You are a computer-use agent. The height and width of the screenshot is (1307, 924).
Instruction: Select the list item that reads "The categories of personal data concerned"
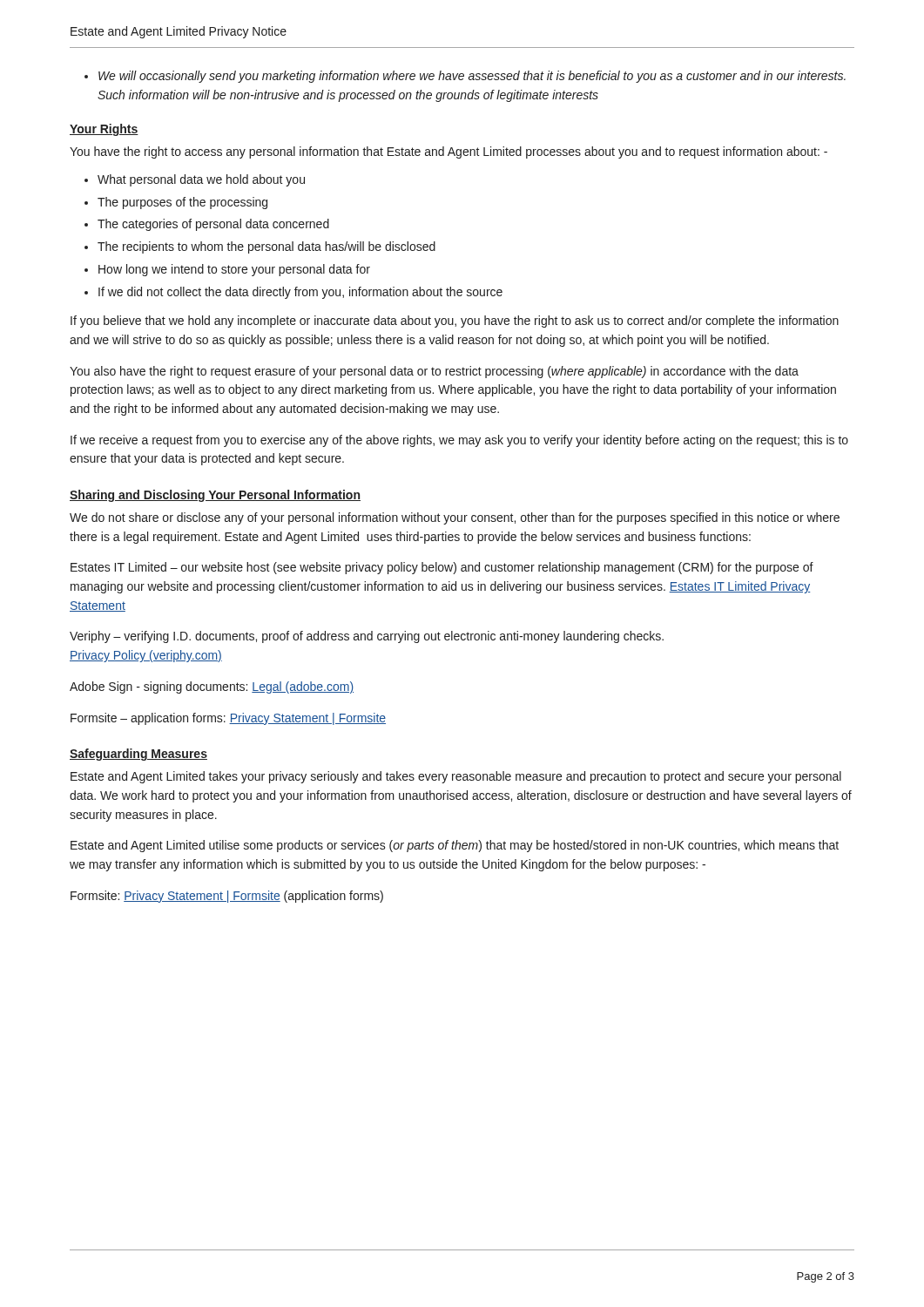[213, 224]
